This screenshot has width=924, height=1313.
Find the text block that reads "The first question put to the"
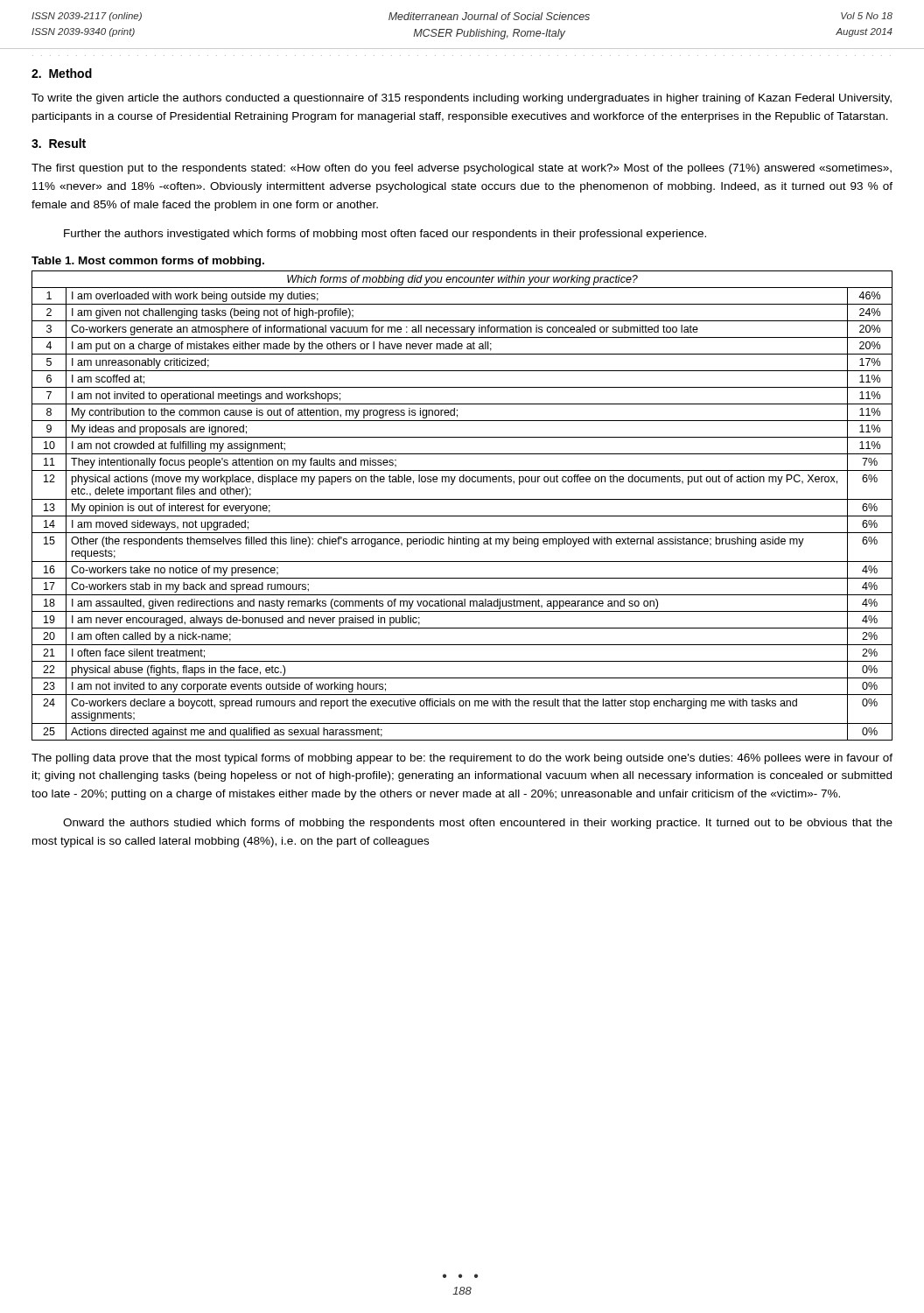[462, 186]
